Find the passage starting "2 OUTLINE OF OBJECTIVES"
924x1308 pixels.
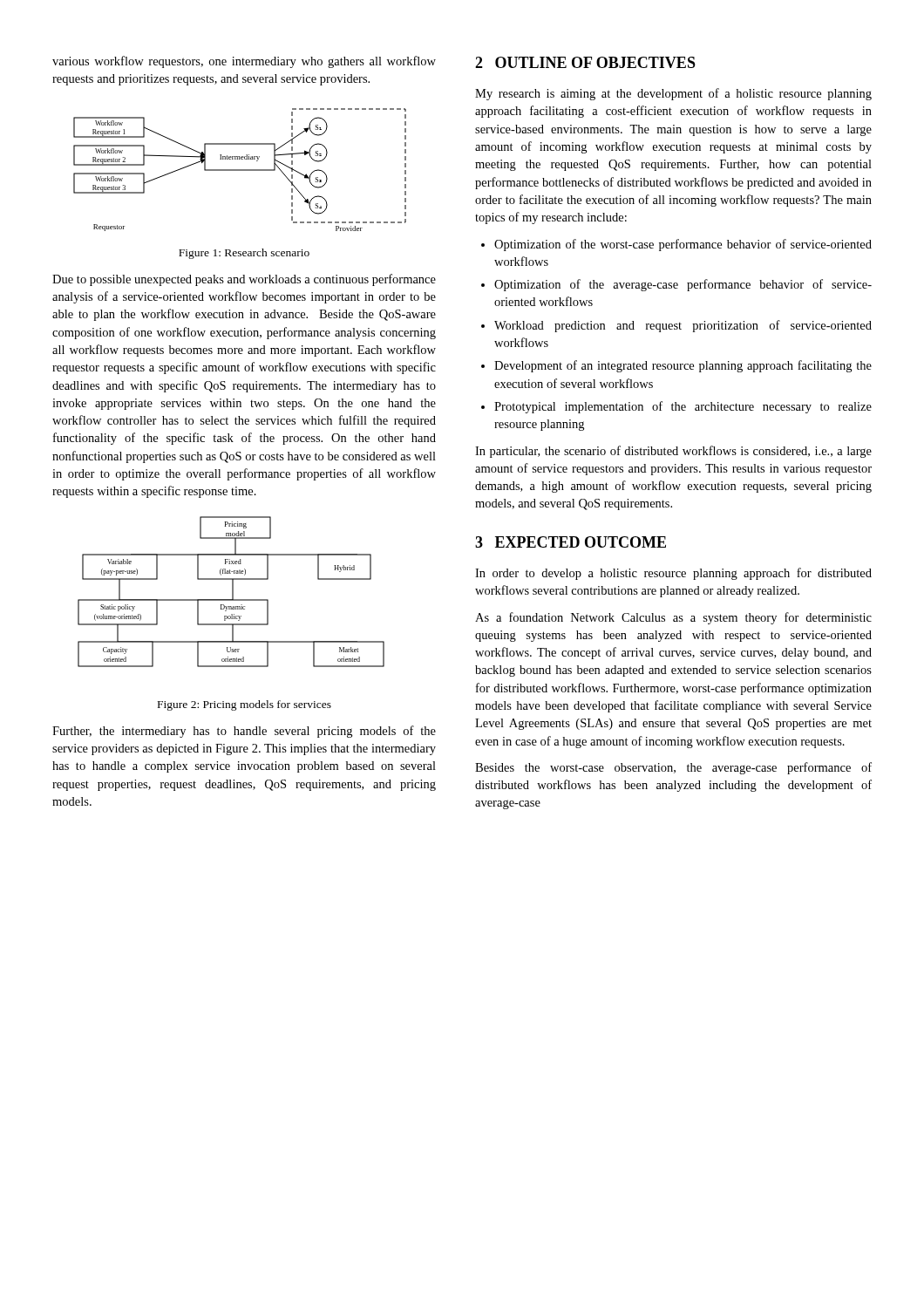(585, 63)
